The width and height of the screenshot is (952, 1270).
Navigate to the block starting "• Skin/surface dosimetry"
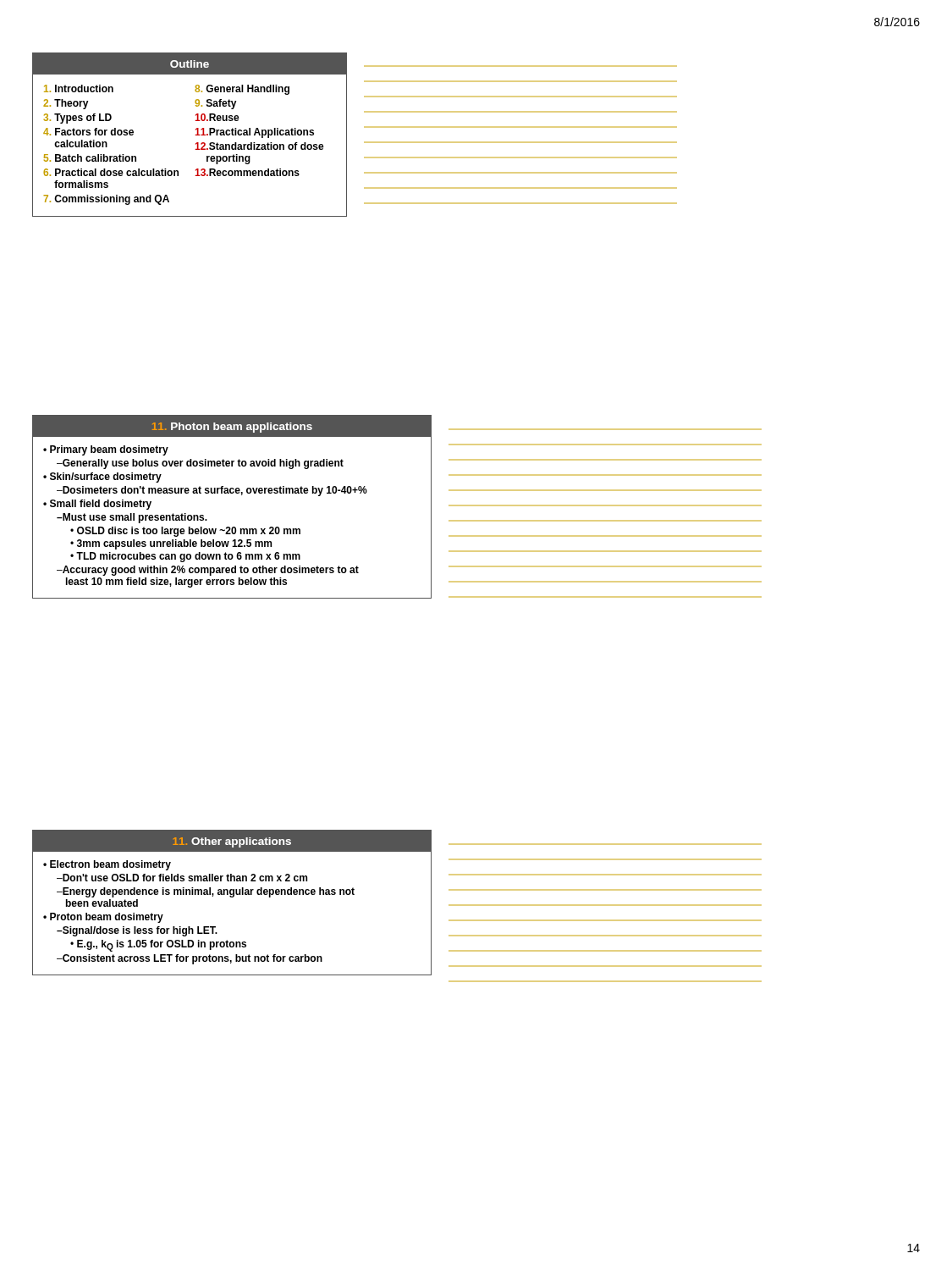(x=102, y=477)
